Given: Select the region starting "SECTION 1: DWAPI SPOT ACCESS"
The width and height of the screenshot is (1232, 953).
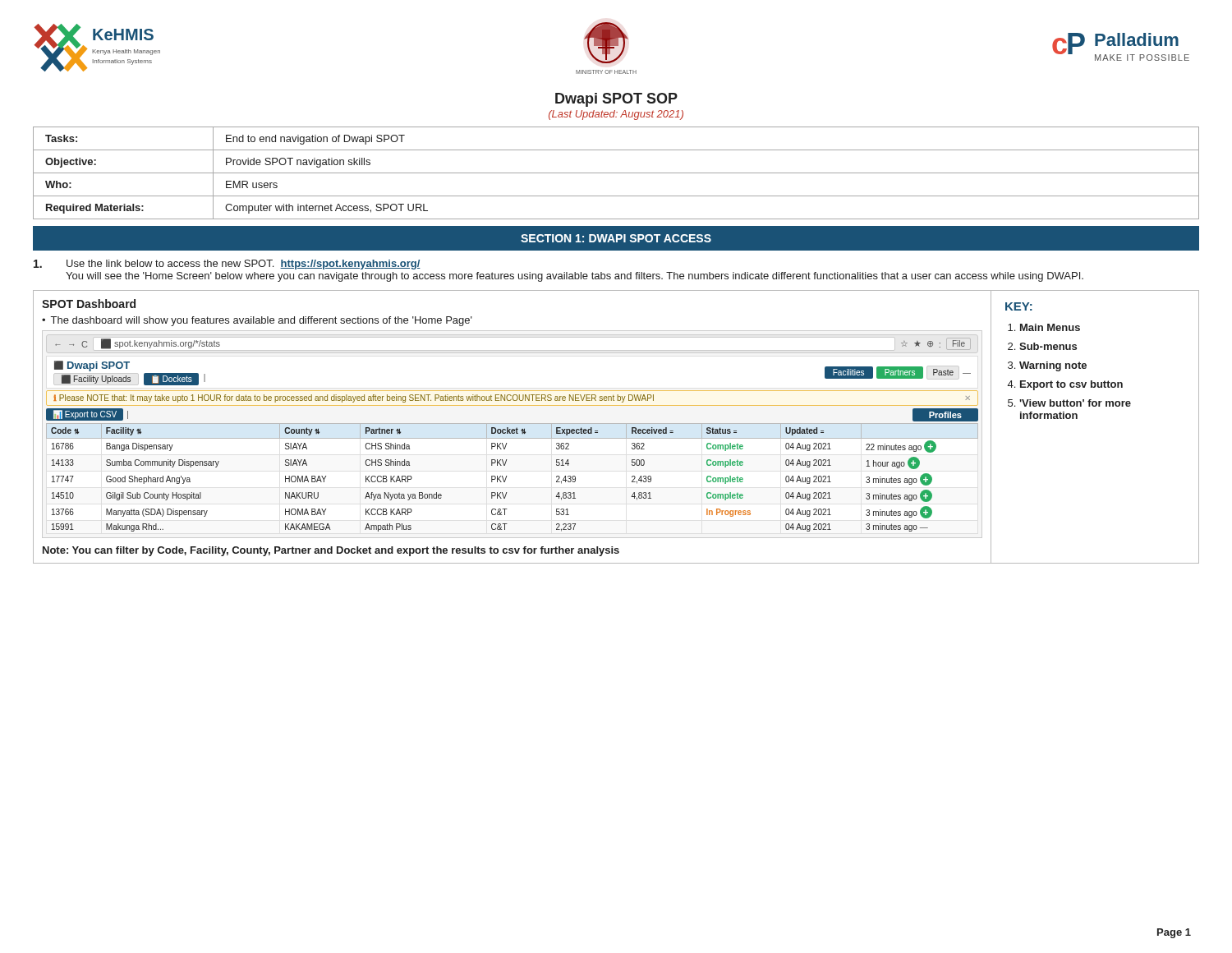Looking at the screenshot, I should [616, 238].
